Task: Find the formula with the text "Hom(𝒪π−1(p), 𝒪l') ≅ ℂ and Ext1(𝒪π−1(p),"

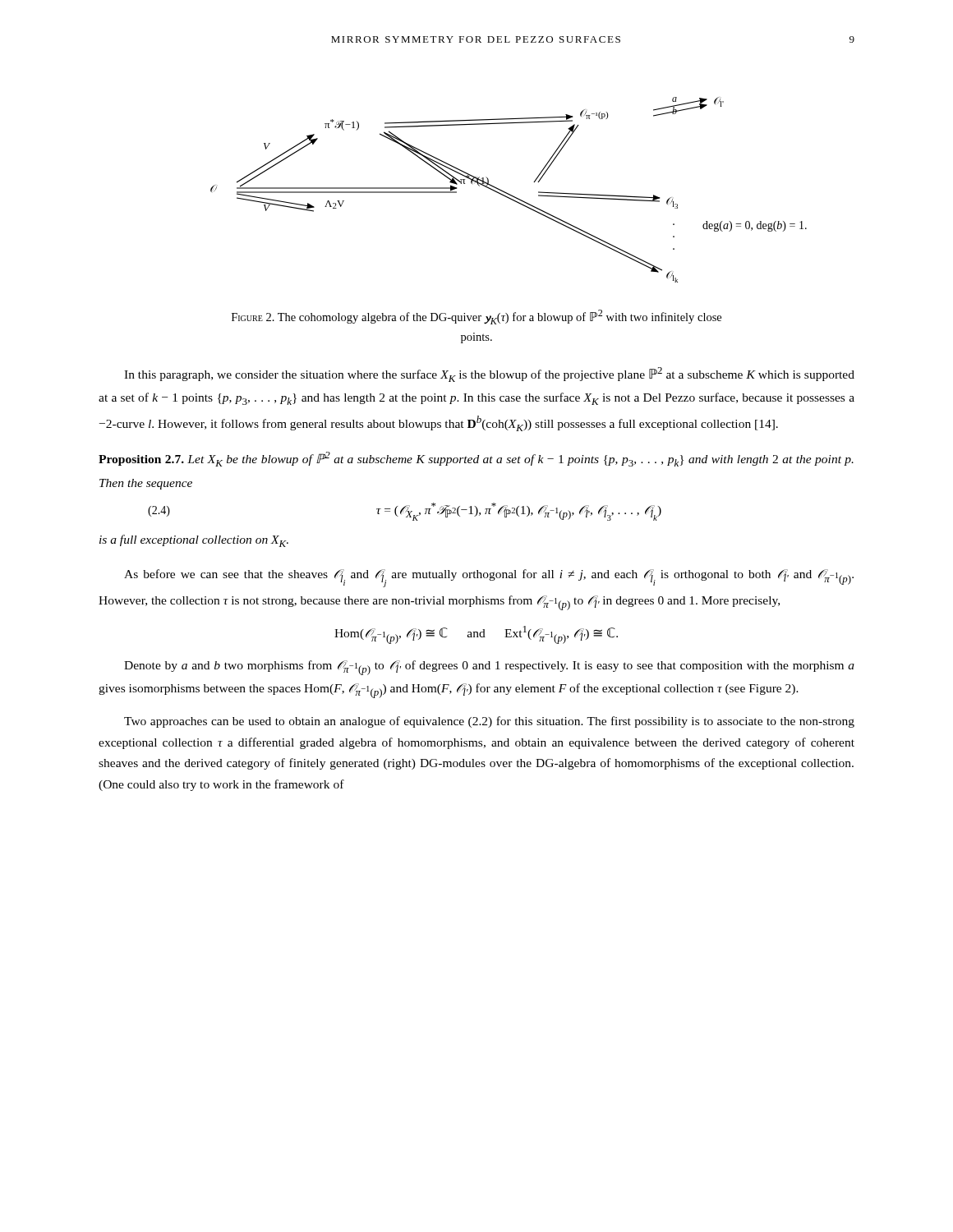Action: coord(476,633)
